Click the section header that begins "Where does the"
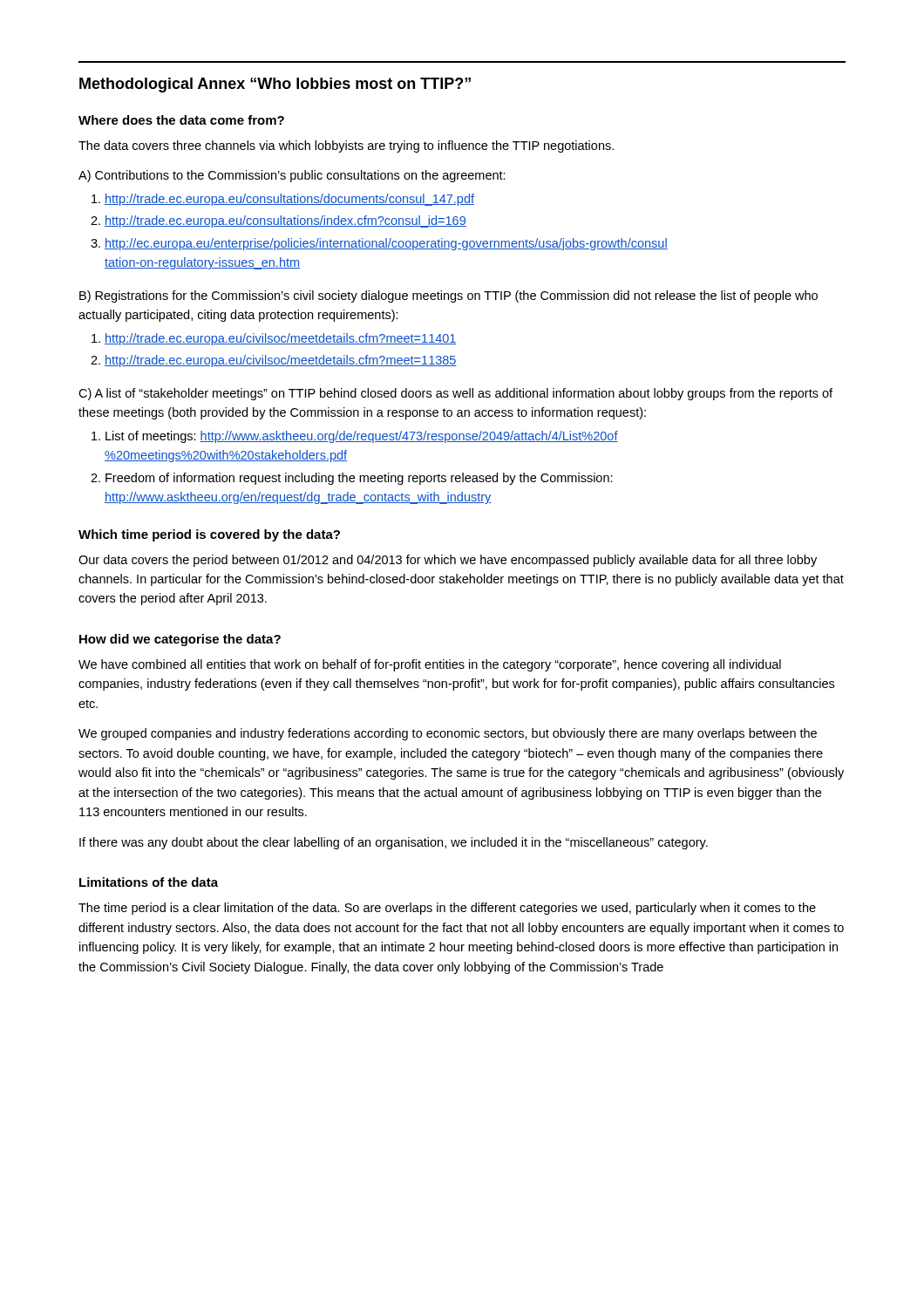This screenshot has width=924, height=1308. (x=182, y=120)
